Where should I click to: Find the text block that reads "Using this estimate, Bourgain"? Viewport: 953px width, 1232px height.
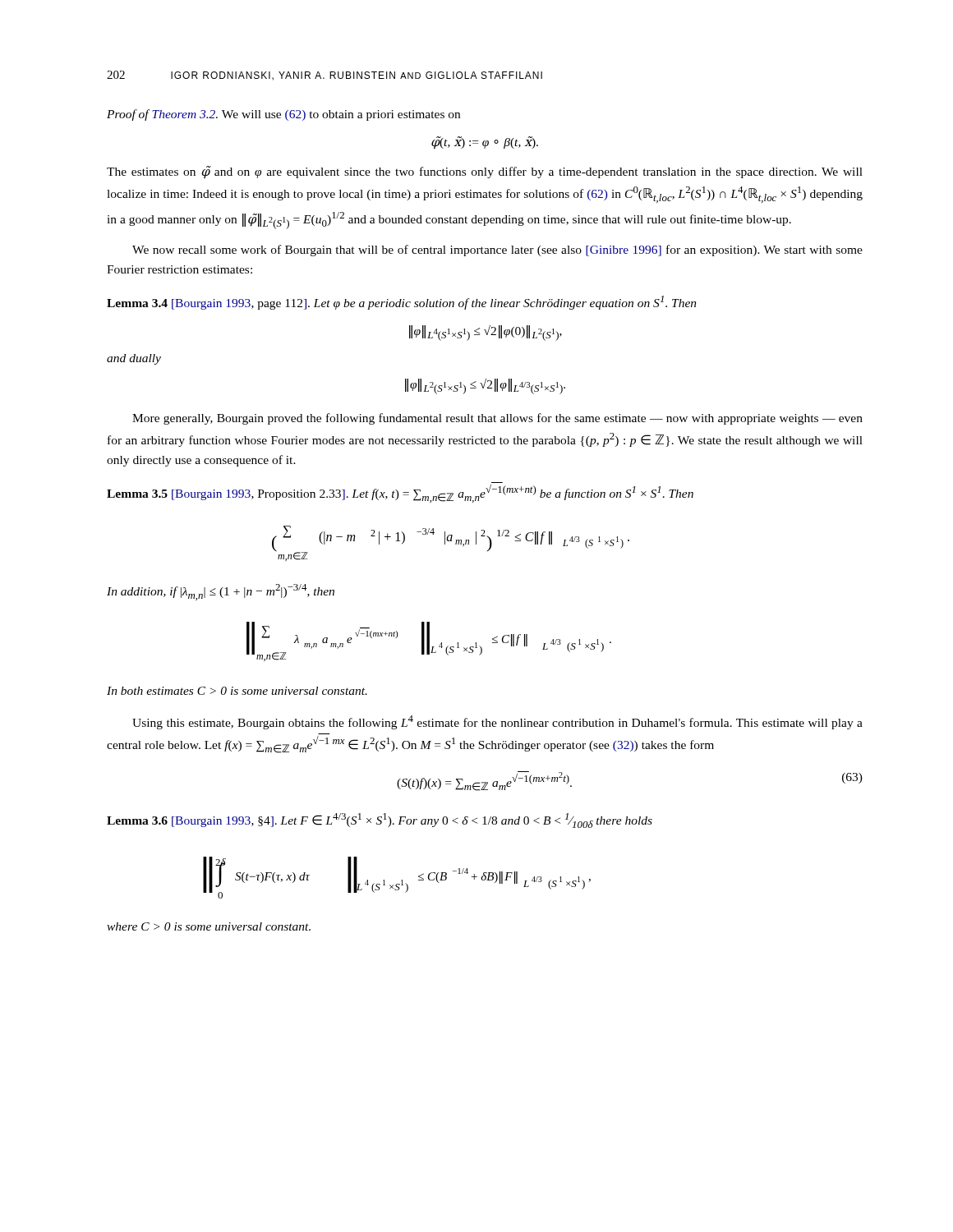point(485,734)
